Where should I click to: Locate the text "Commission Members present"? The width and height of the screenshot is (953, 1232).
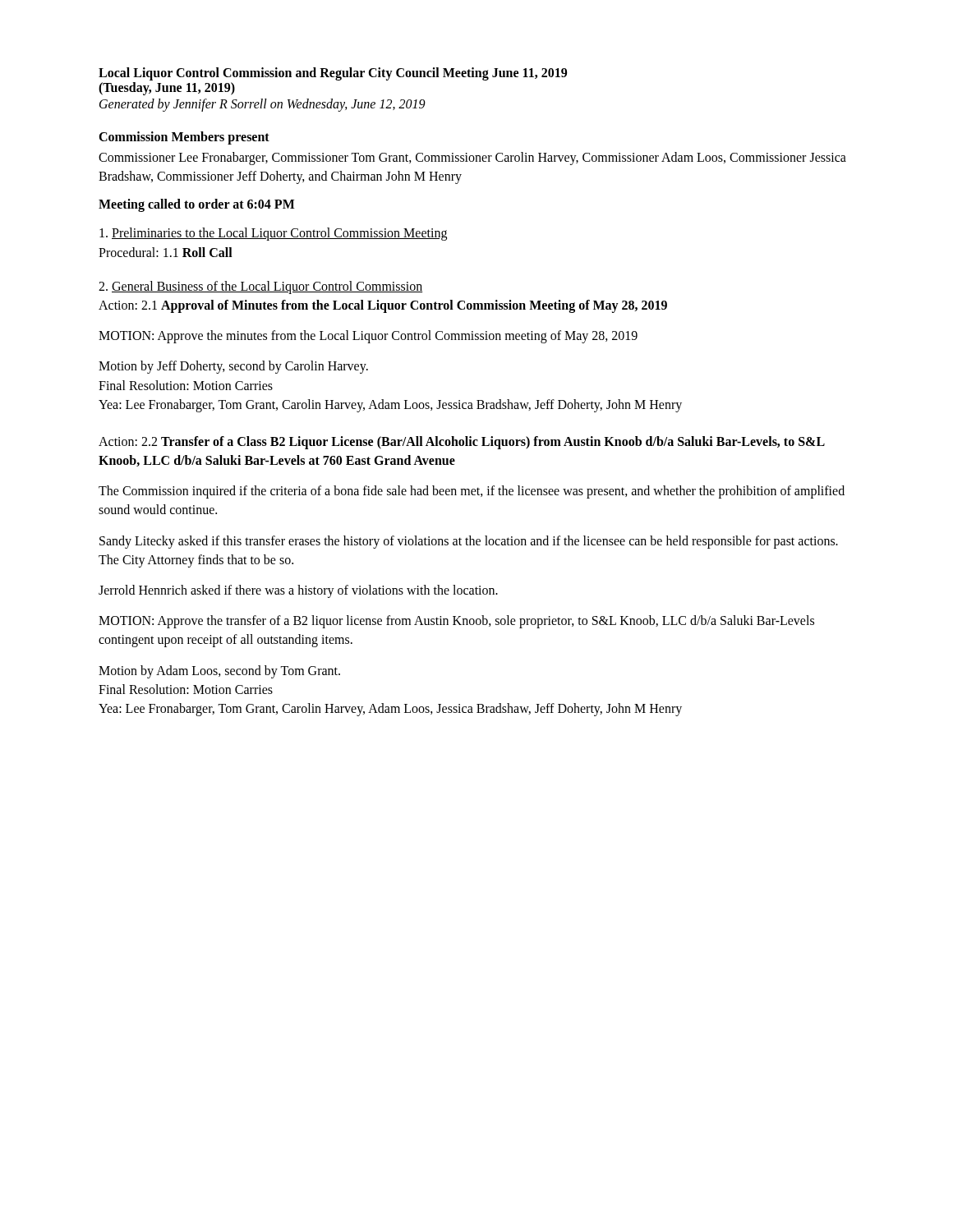pos(184,137)
